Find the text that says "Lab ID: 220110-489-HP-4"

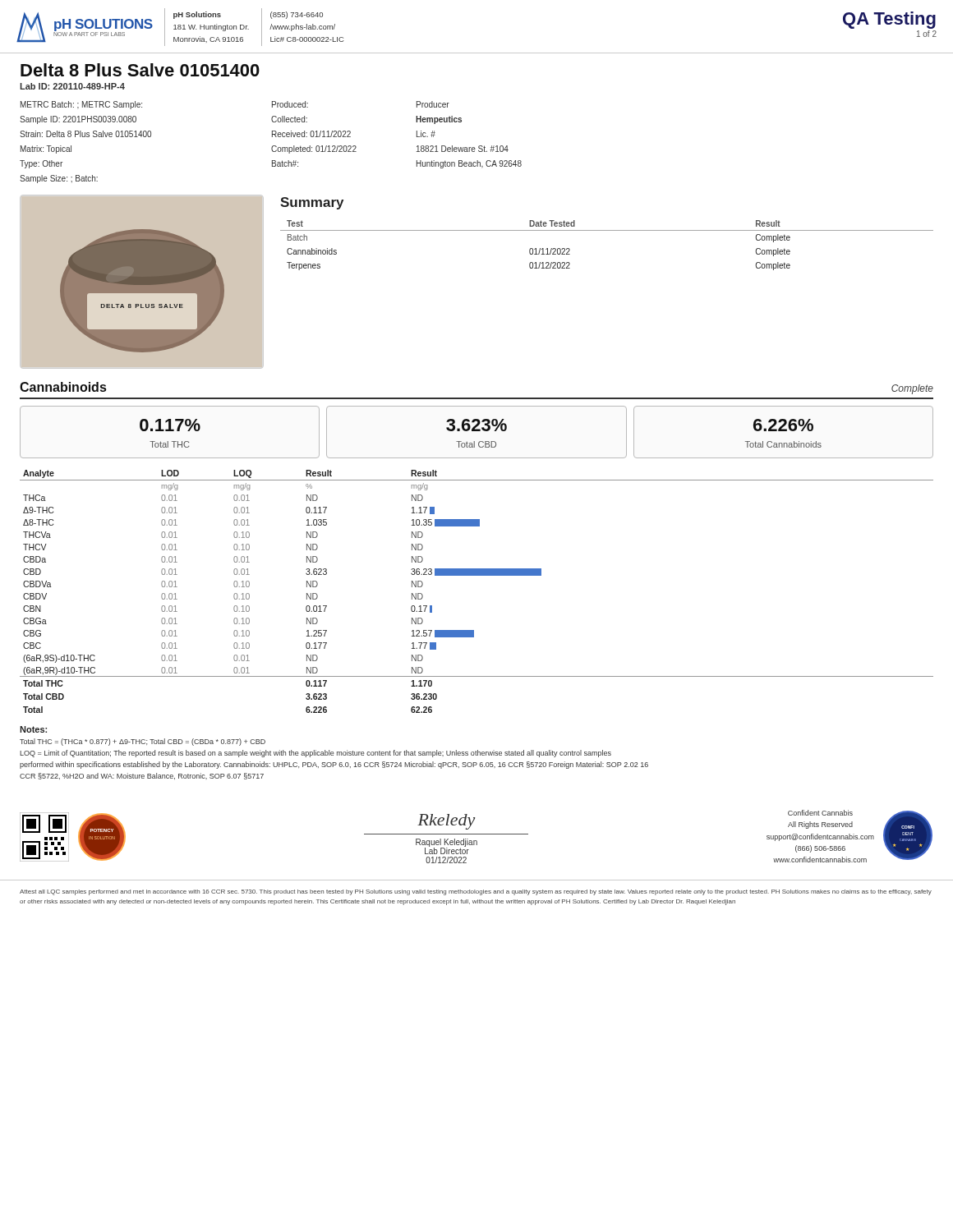point(72,86)
